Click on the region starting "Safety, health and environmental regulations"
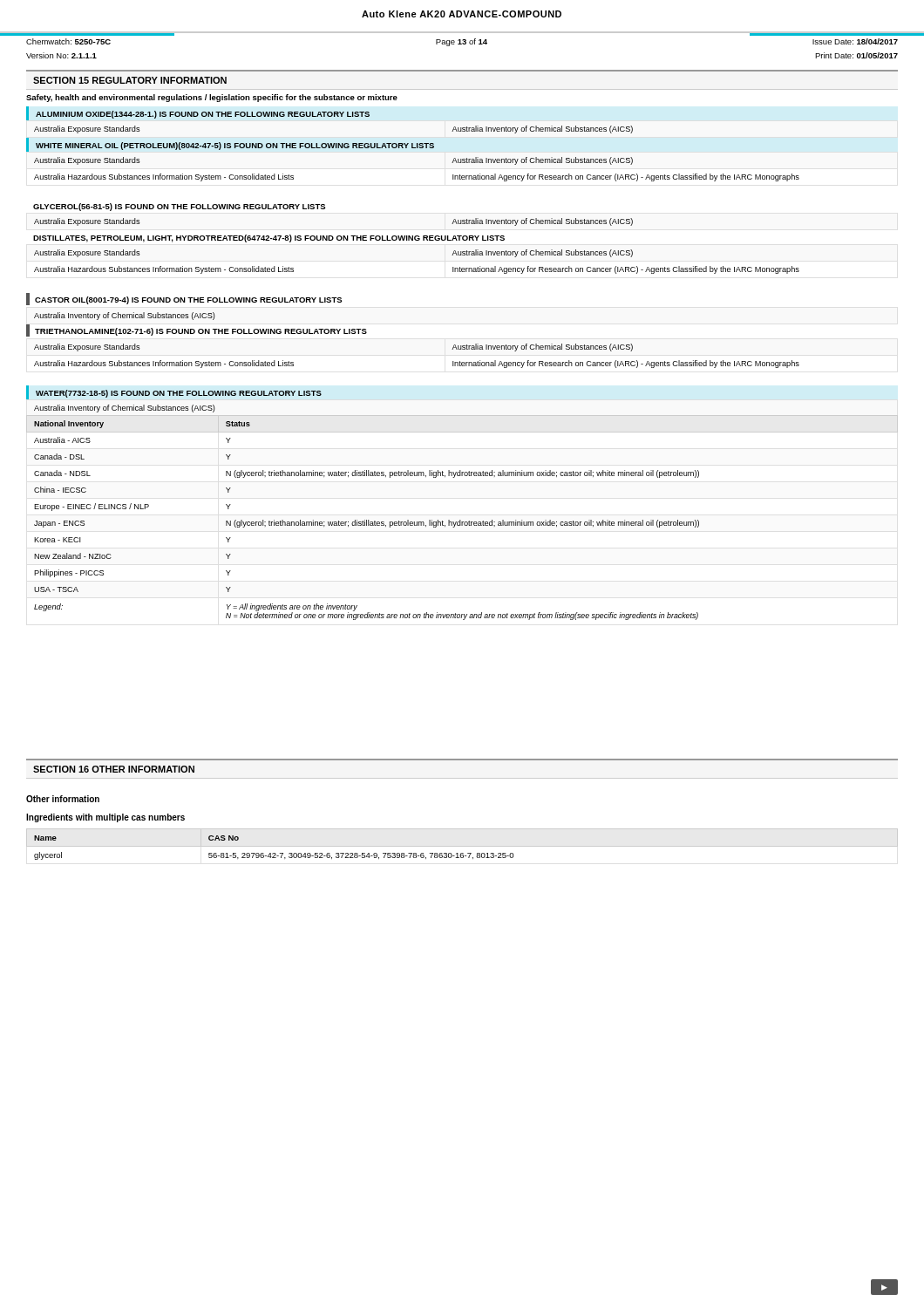The height and width of the screenshot is (1308, 924). pyautogui.click(x=212, y=97)
